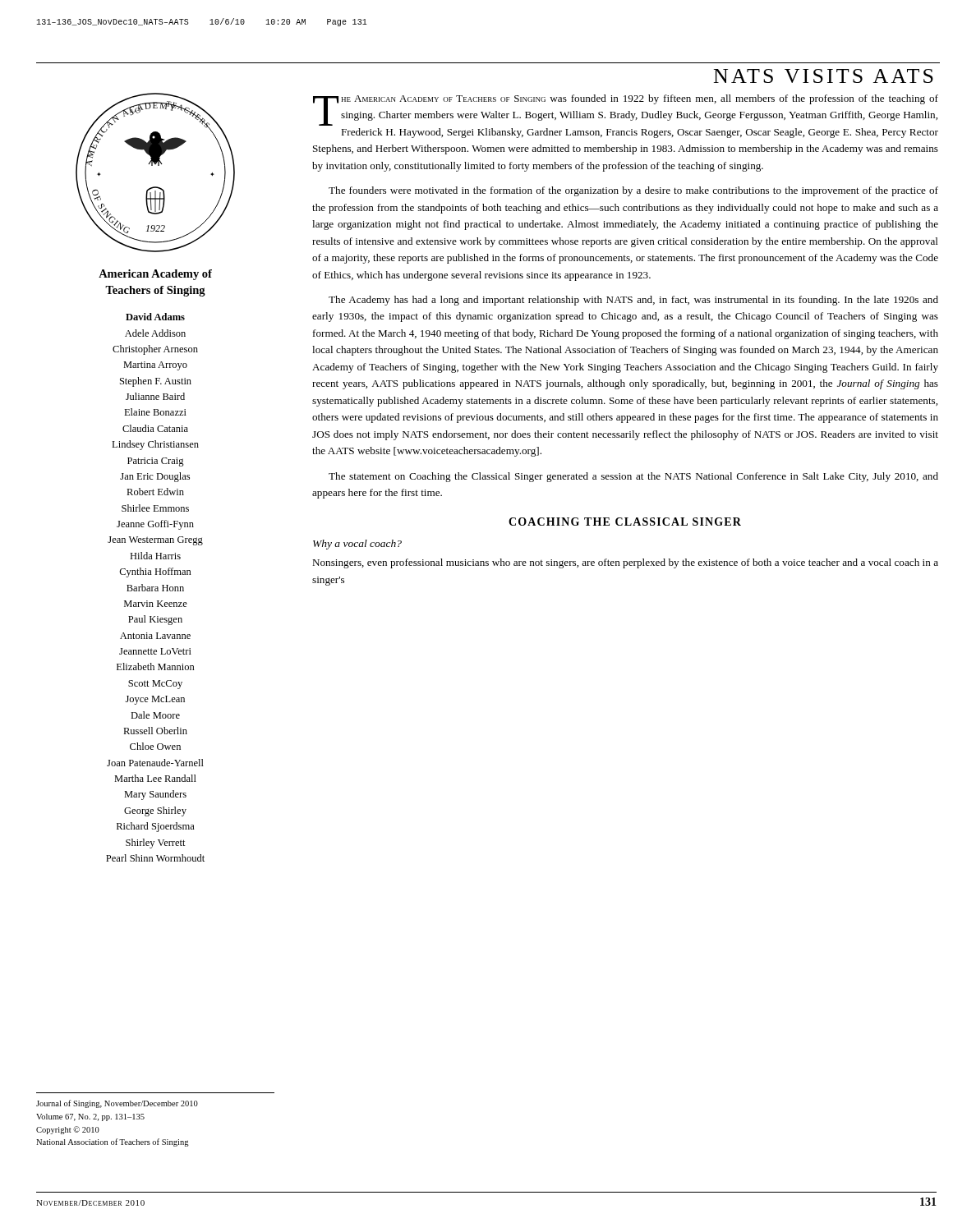Find the block on this page that starts "The American Academy of Teachers of Singing was"

[x=625, y=131]
